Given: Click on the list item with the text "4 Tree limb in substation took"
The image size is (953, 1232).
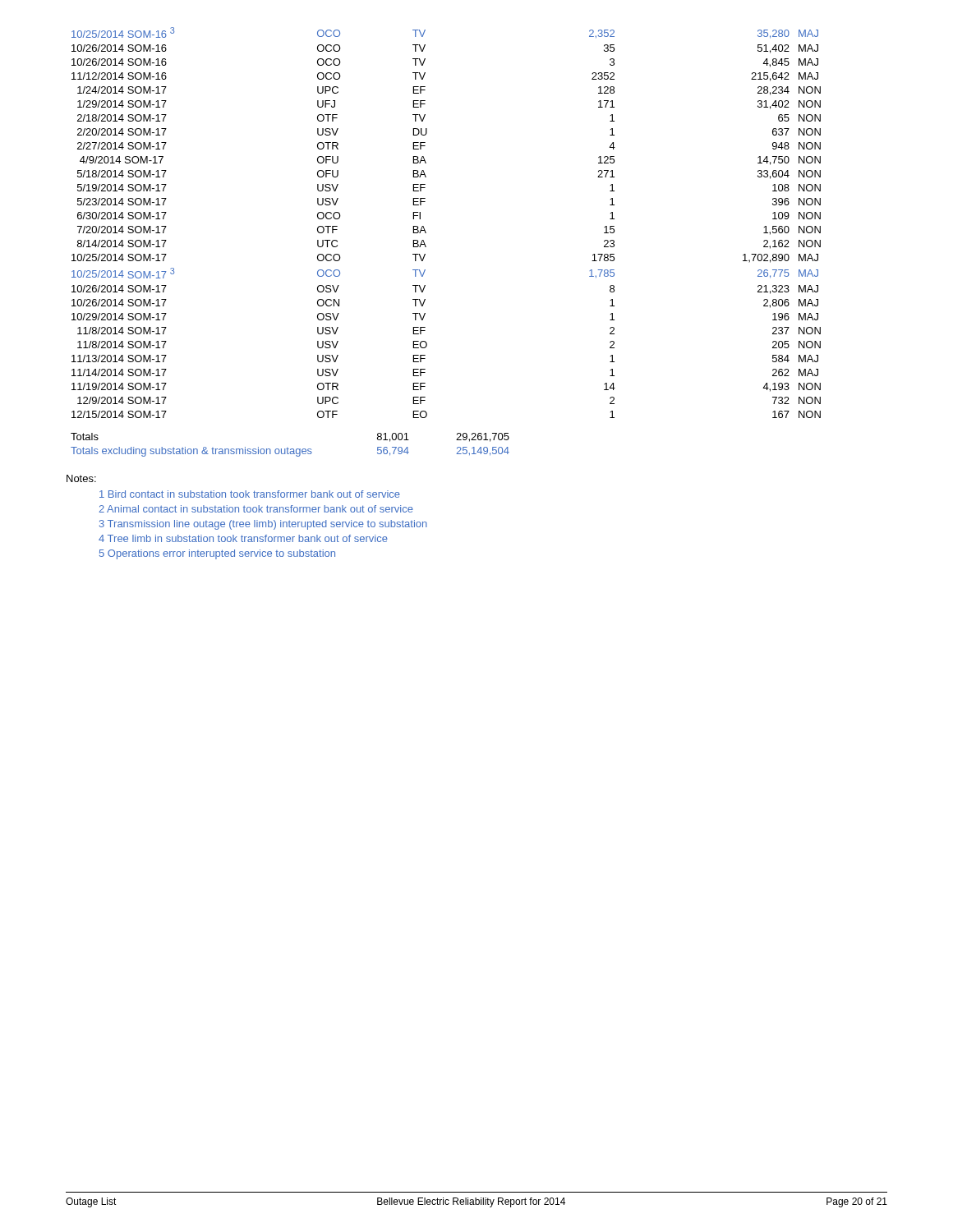Looking at the screenshot, I should (243, 538).
